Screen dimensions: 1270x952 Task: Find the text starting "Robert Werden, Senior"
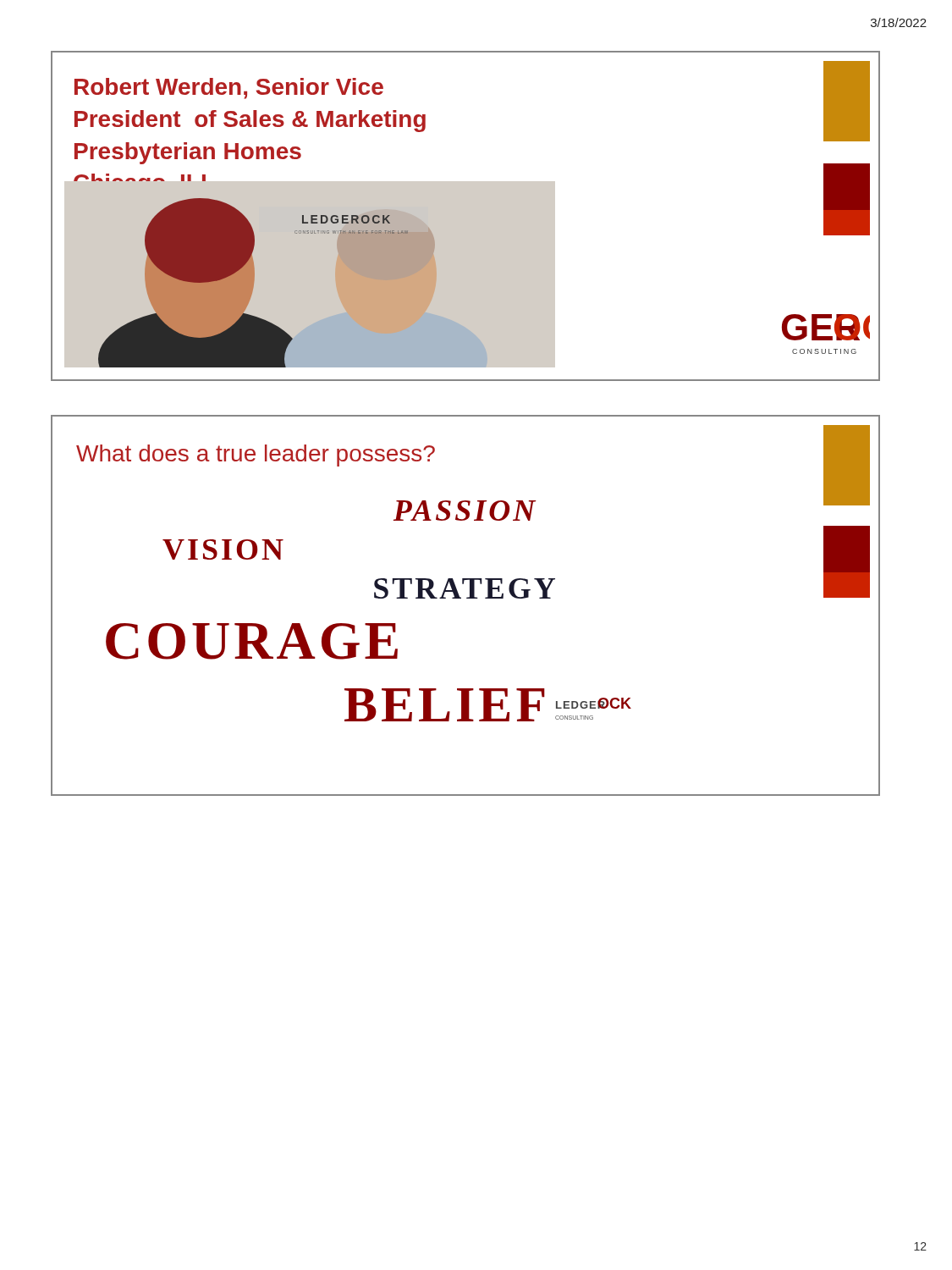tap(250, 135)
